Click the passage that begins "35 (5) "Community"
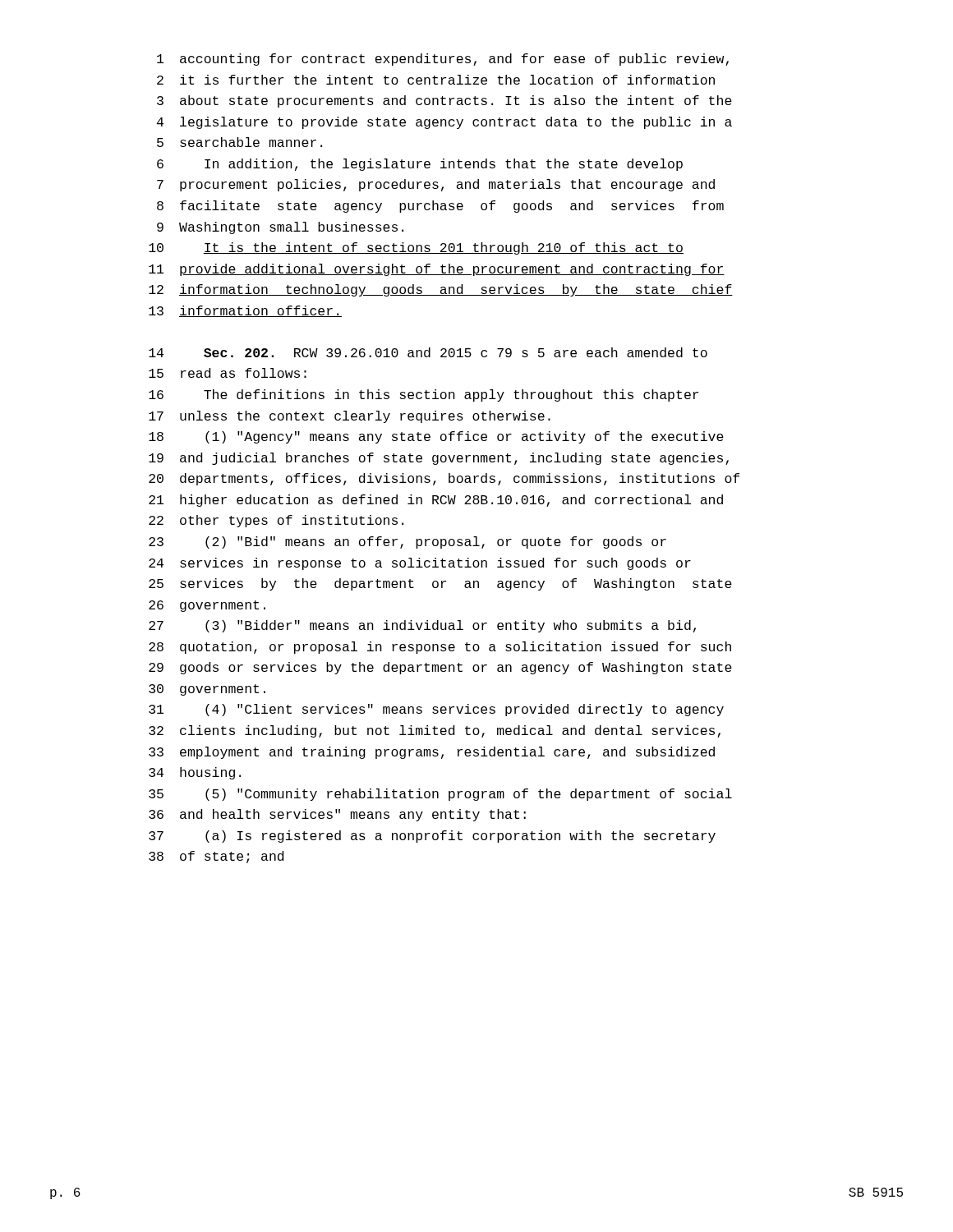This screenshot has width=953, height=1232. point(493,795)
